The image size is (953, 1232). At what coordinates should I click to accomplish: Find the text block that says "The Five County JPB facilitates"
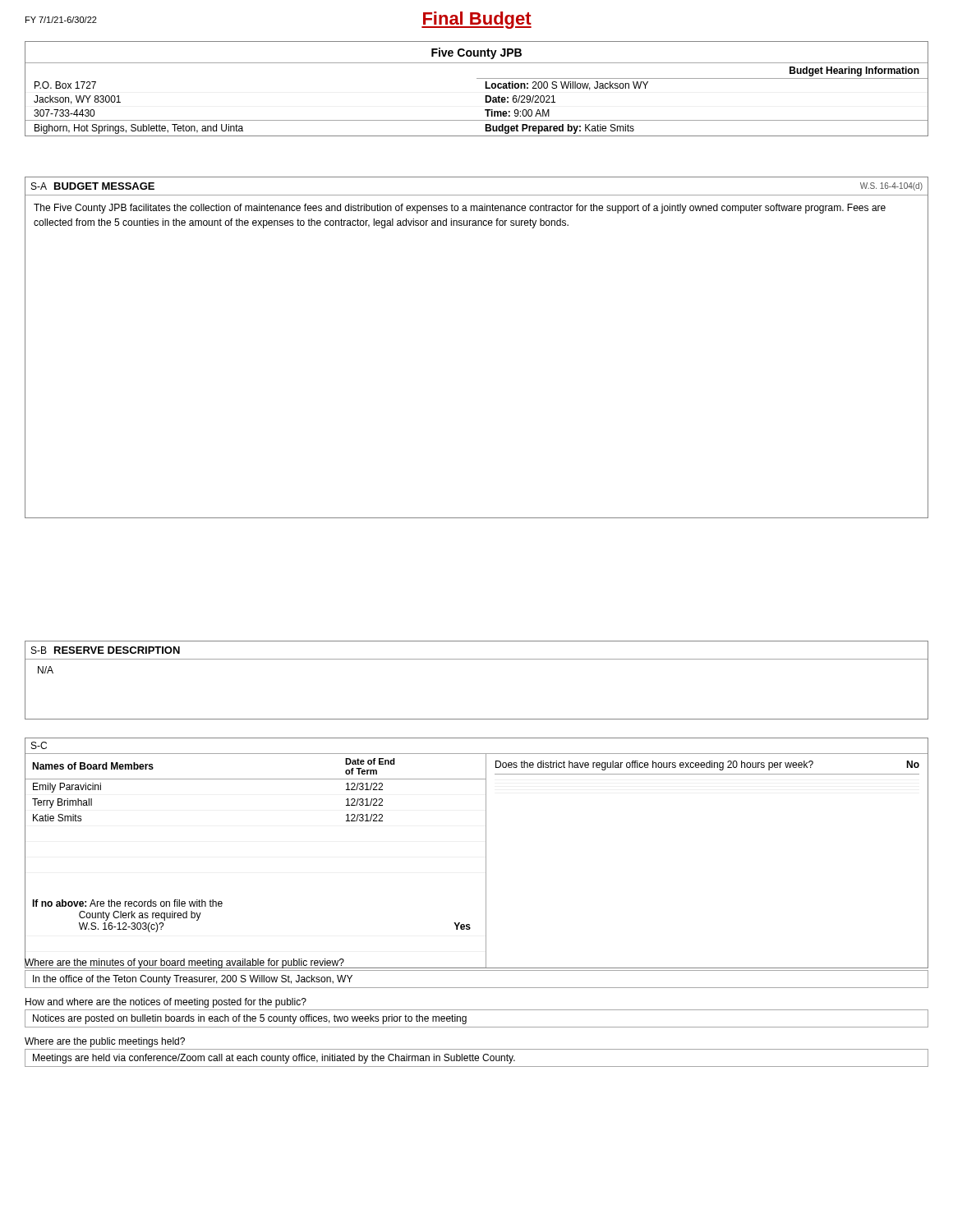point(460,215)
